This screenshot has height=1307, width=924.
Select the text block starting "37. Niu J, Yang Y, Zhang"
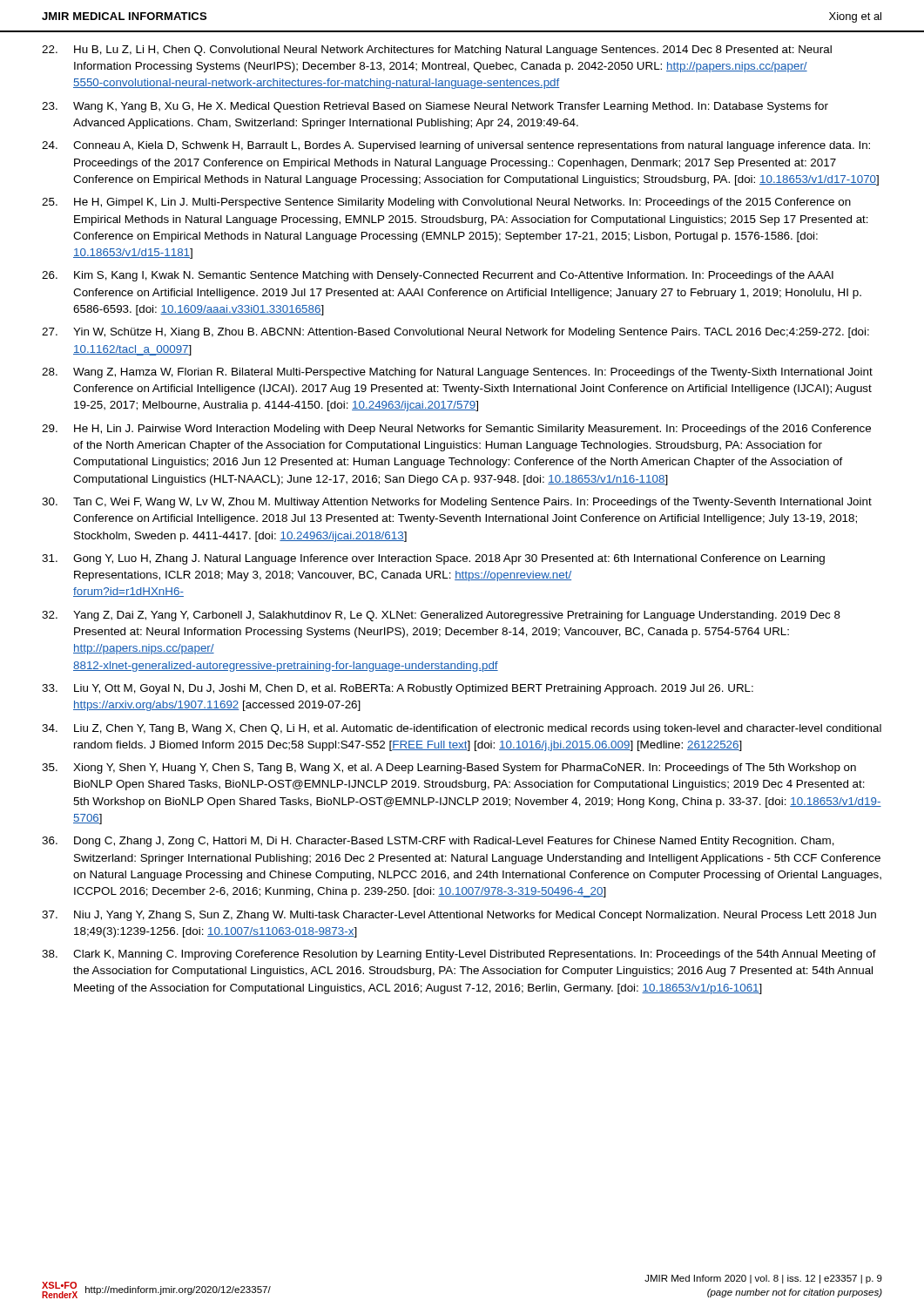462,923
